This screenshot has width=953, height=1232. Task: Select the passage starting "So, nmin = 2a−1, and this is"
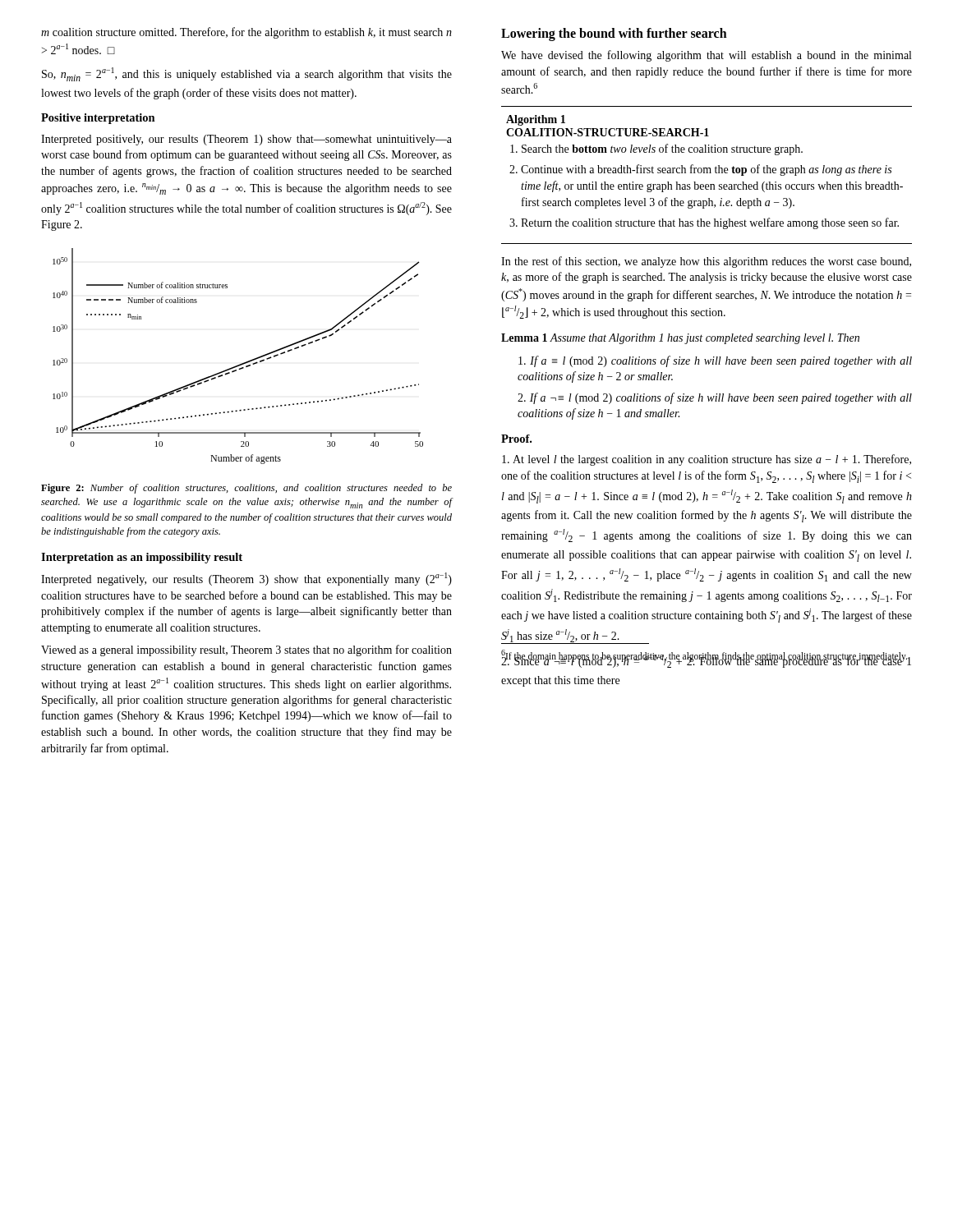click(246, 83)
